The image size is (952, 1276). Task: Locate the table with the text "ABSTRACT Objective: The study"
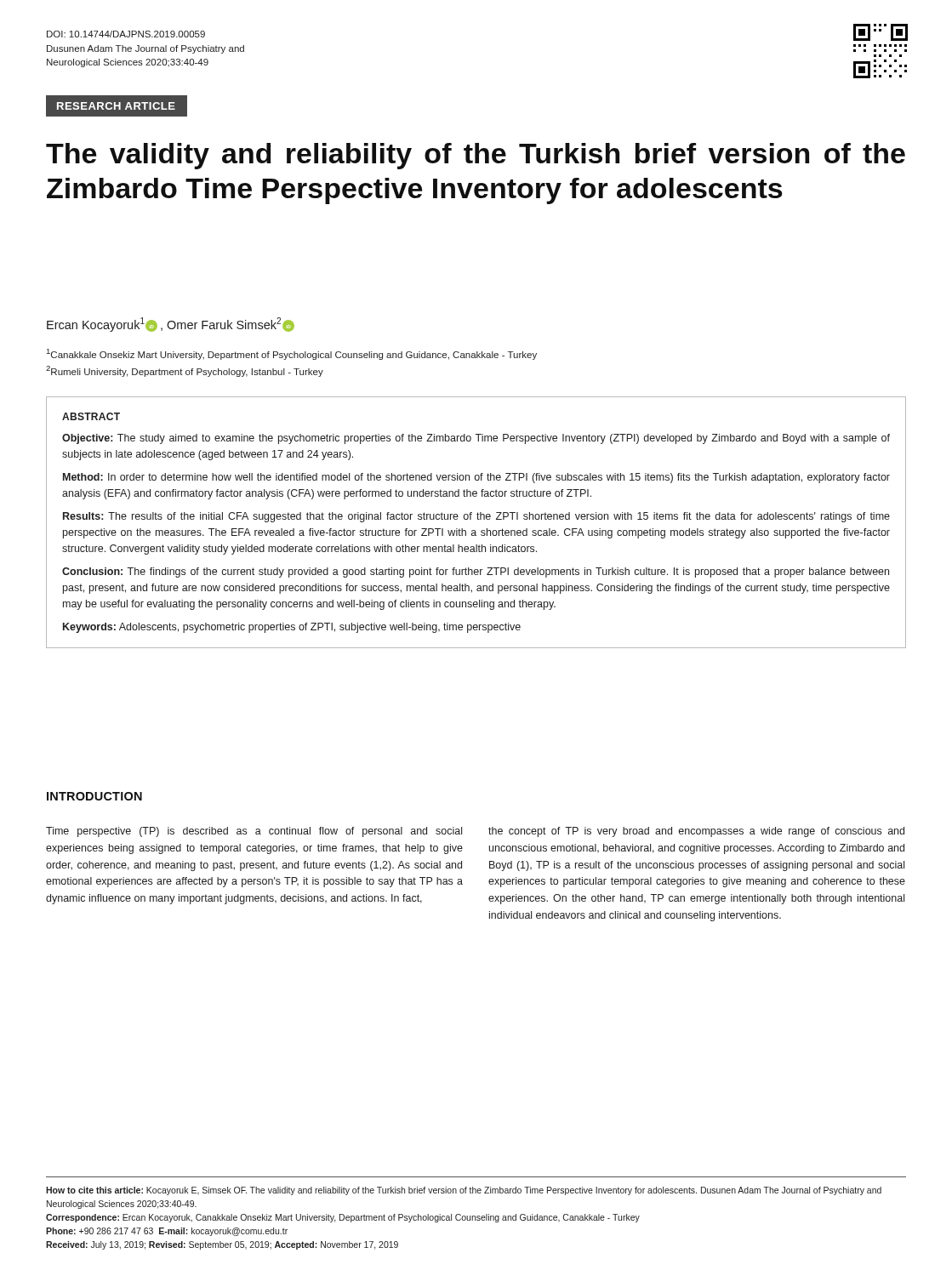click(x=476, y=522)
